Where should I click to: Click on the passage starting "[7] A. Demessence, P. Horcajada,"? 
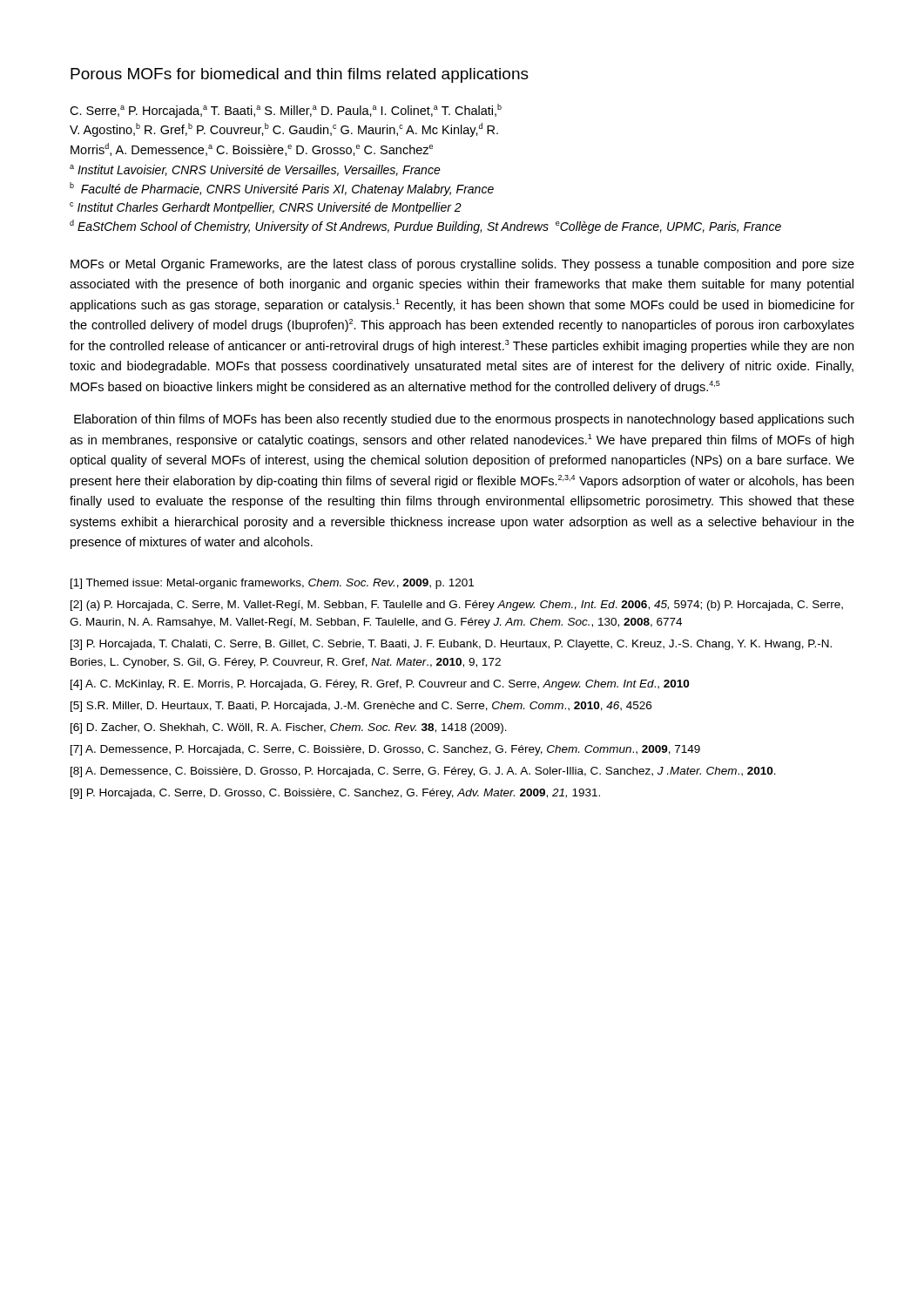point(385,749)
